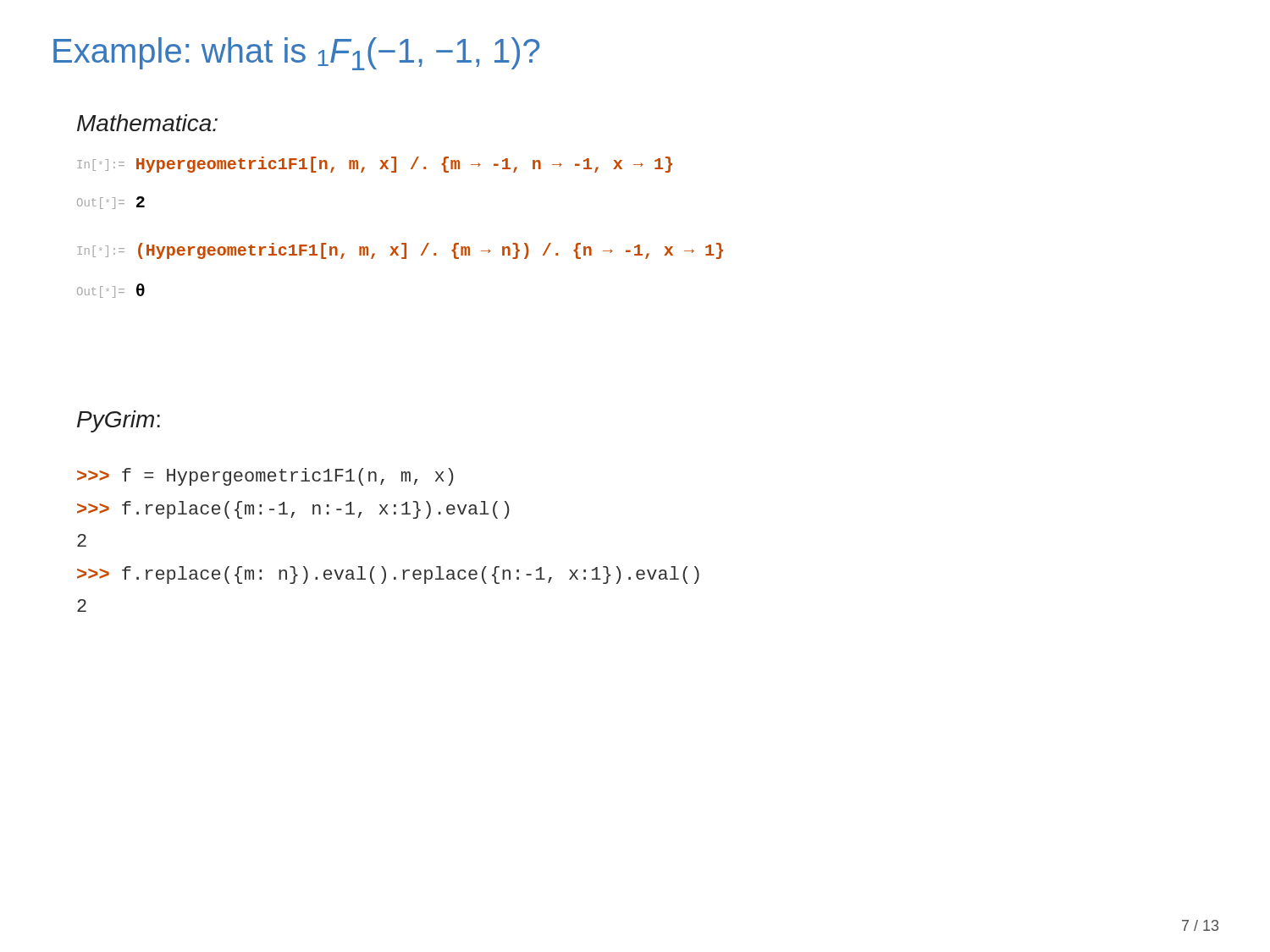Navigate to the block starting "In[*]:= Hypergeometric1F1[n, m, x]"

click(x=375, y=165)
